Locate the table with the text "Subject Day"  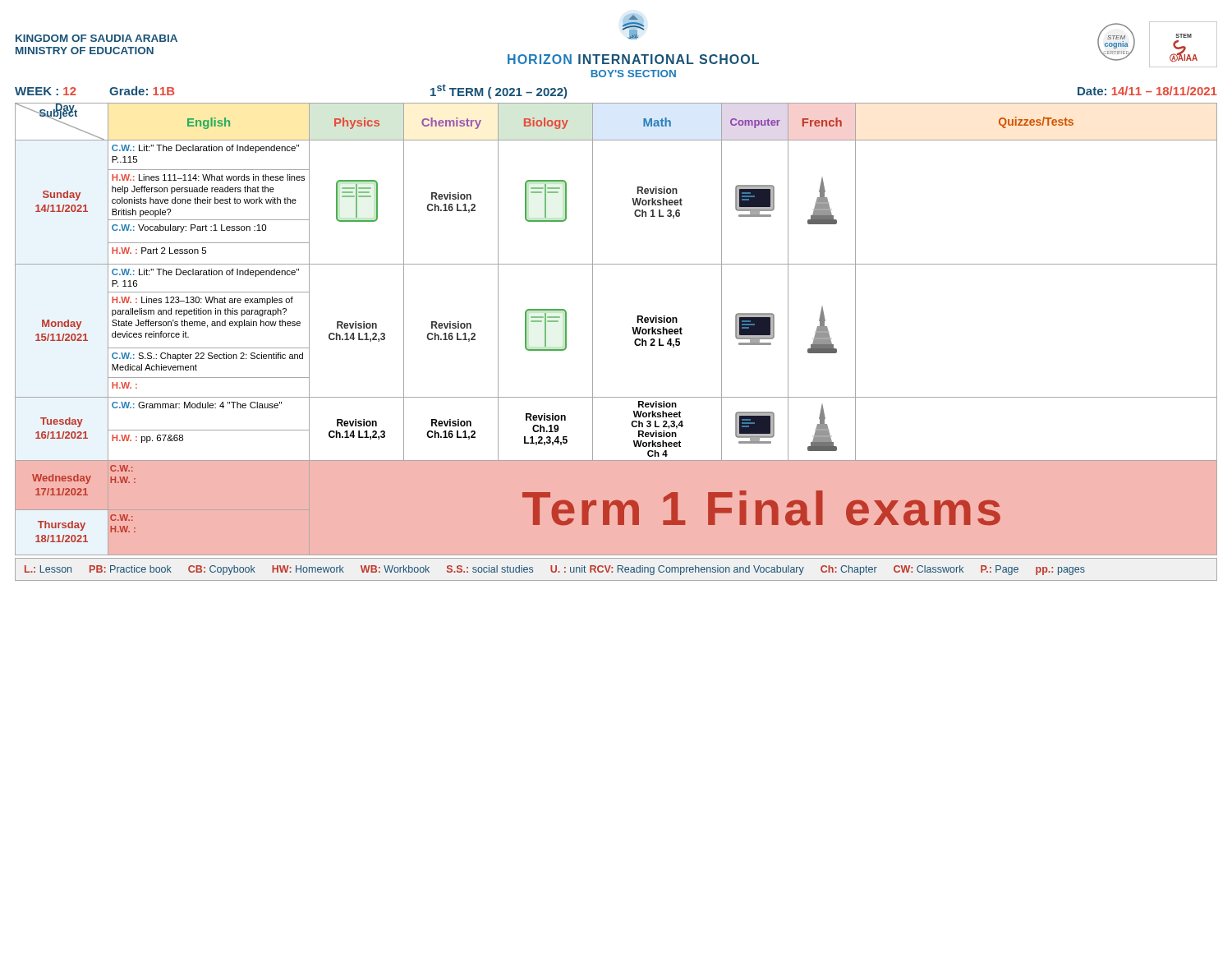tap(616, 329)
